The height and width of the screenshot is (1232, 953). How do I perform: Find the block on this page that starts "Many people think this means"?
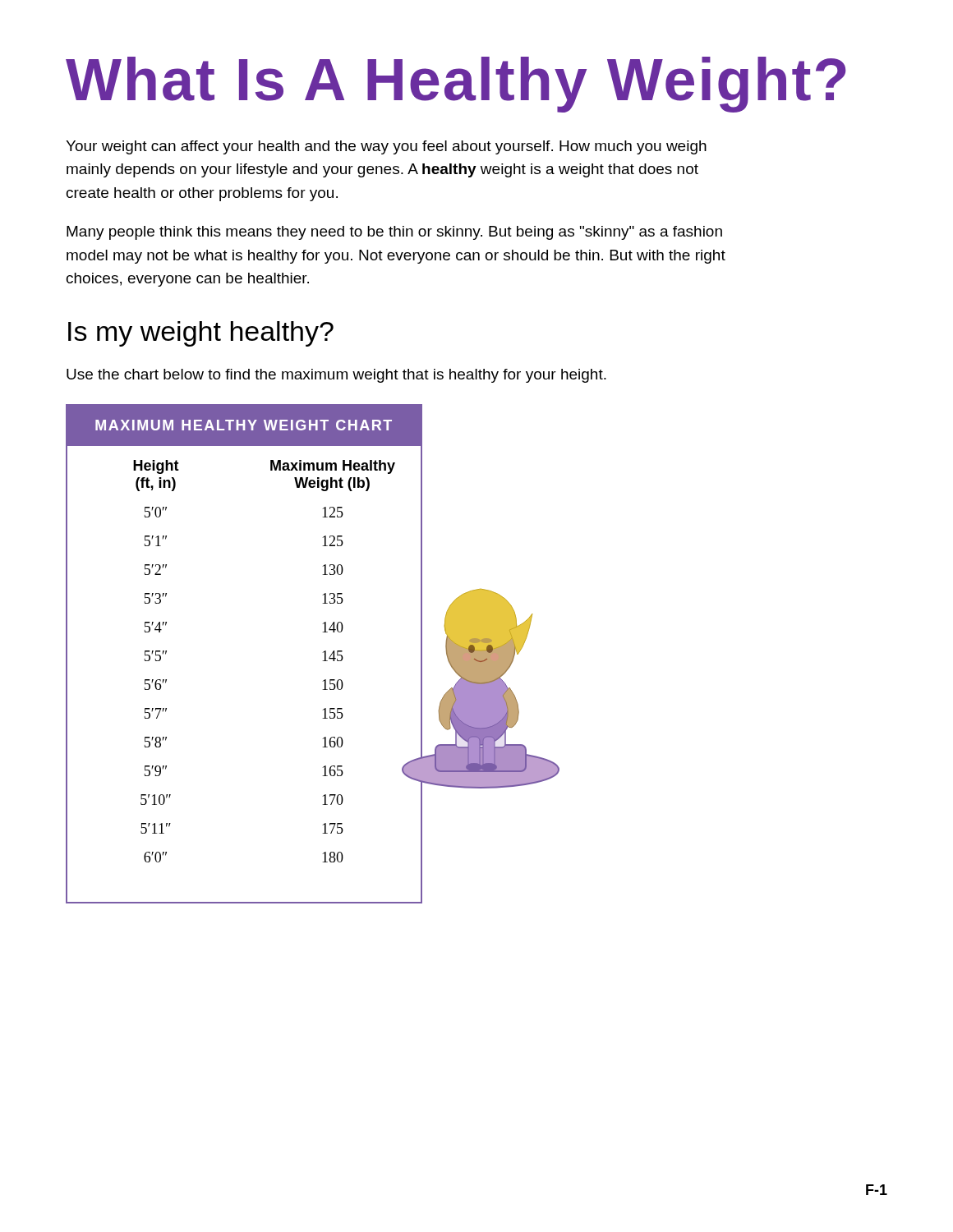click(403, 255)
